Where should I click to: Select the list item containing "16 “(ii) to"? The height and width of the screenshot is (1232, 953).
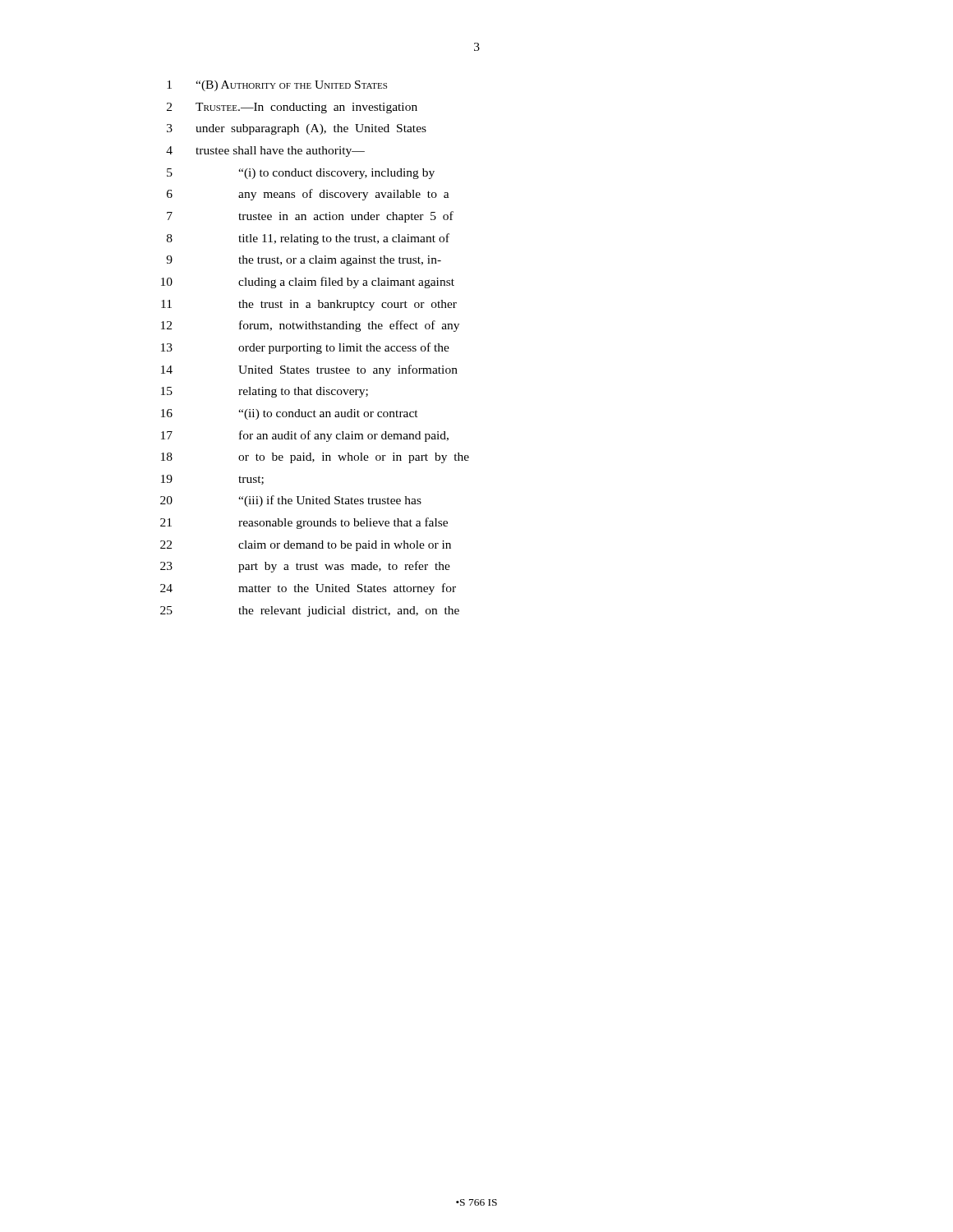coord(290,414)
